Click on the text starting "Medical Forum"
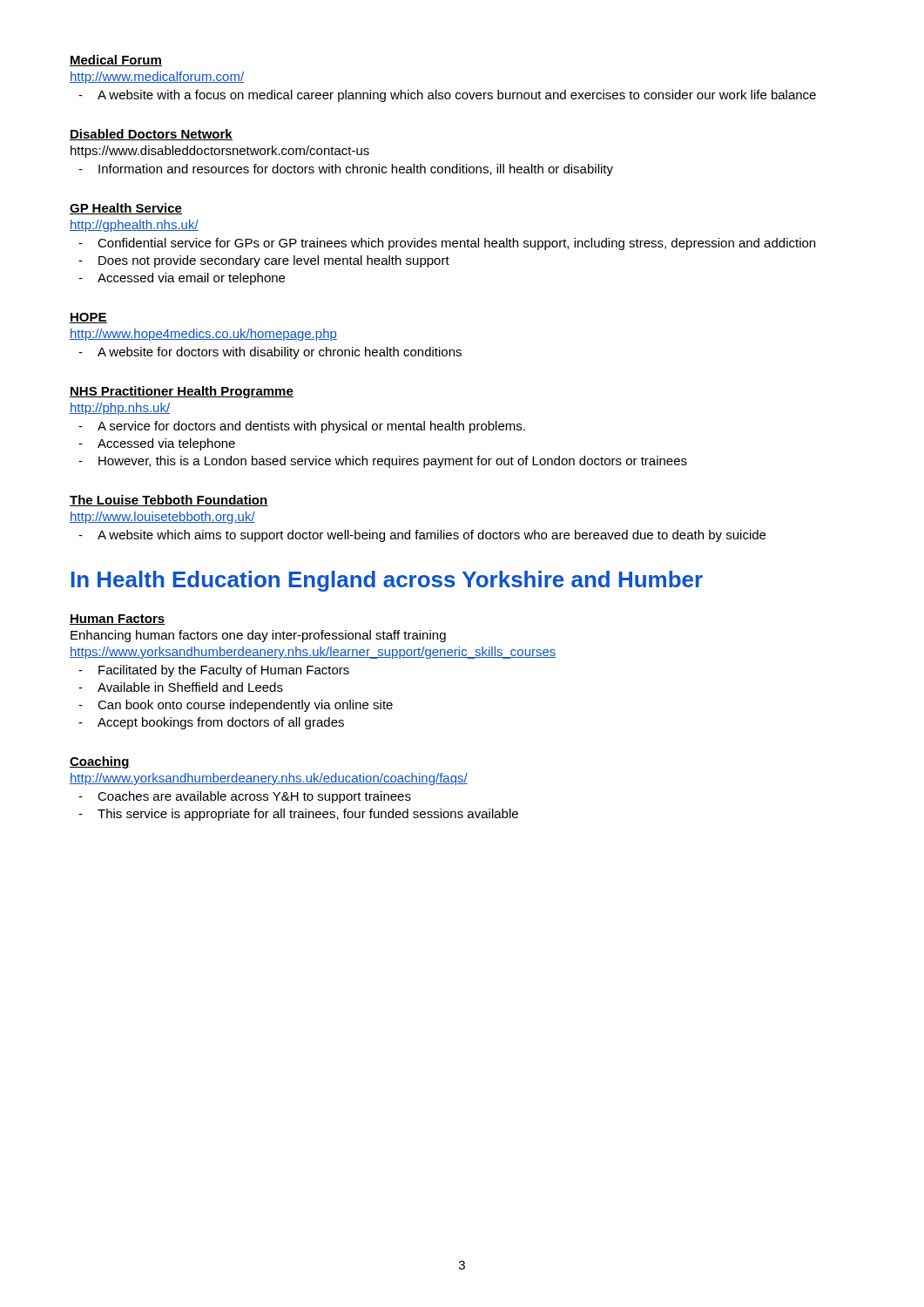924x1307 pixels. 116,60
